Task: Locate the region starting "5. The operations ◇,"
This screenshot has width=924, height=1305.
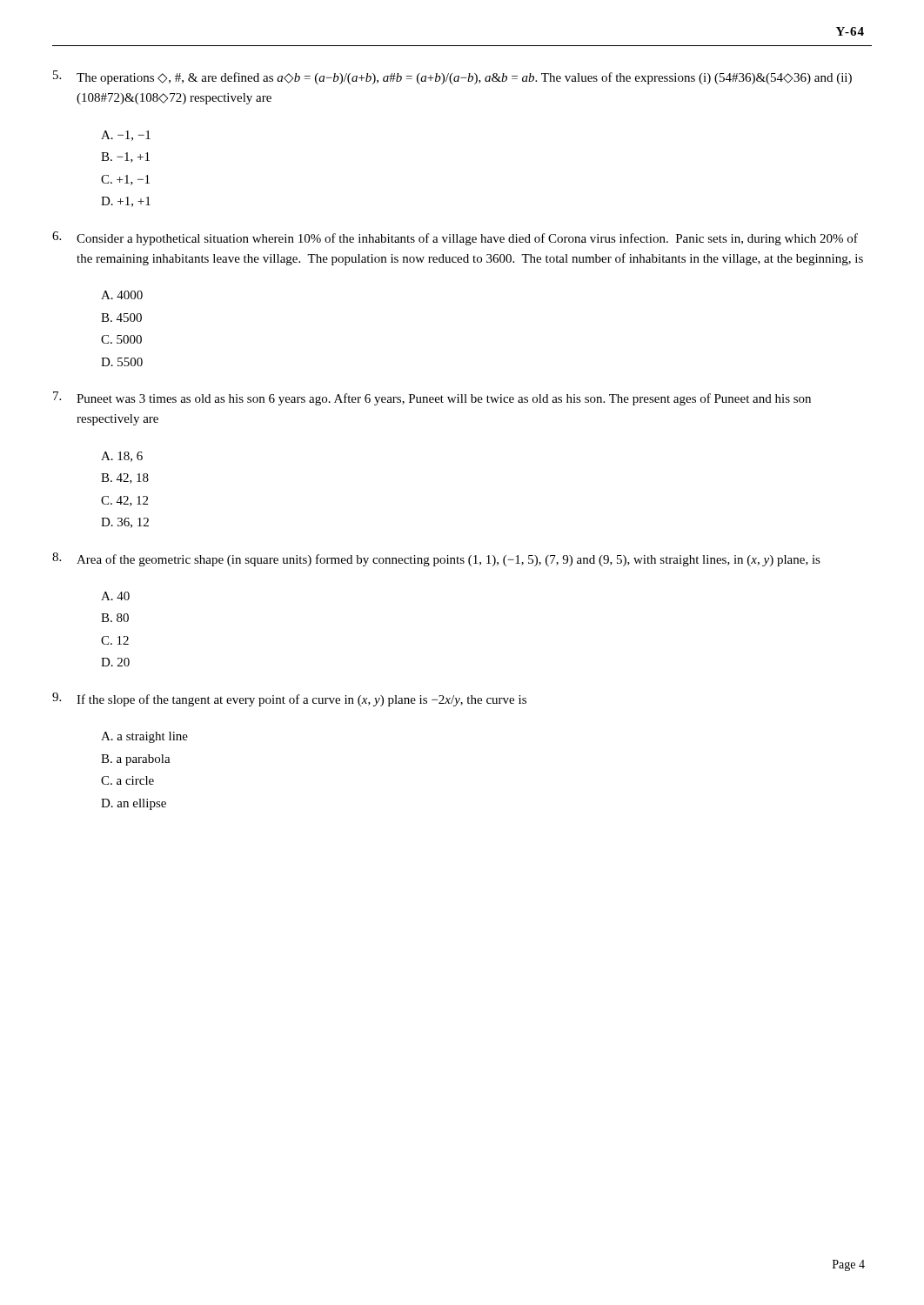Action: click(x=459, y=88)
